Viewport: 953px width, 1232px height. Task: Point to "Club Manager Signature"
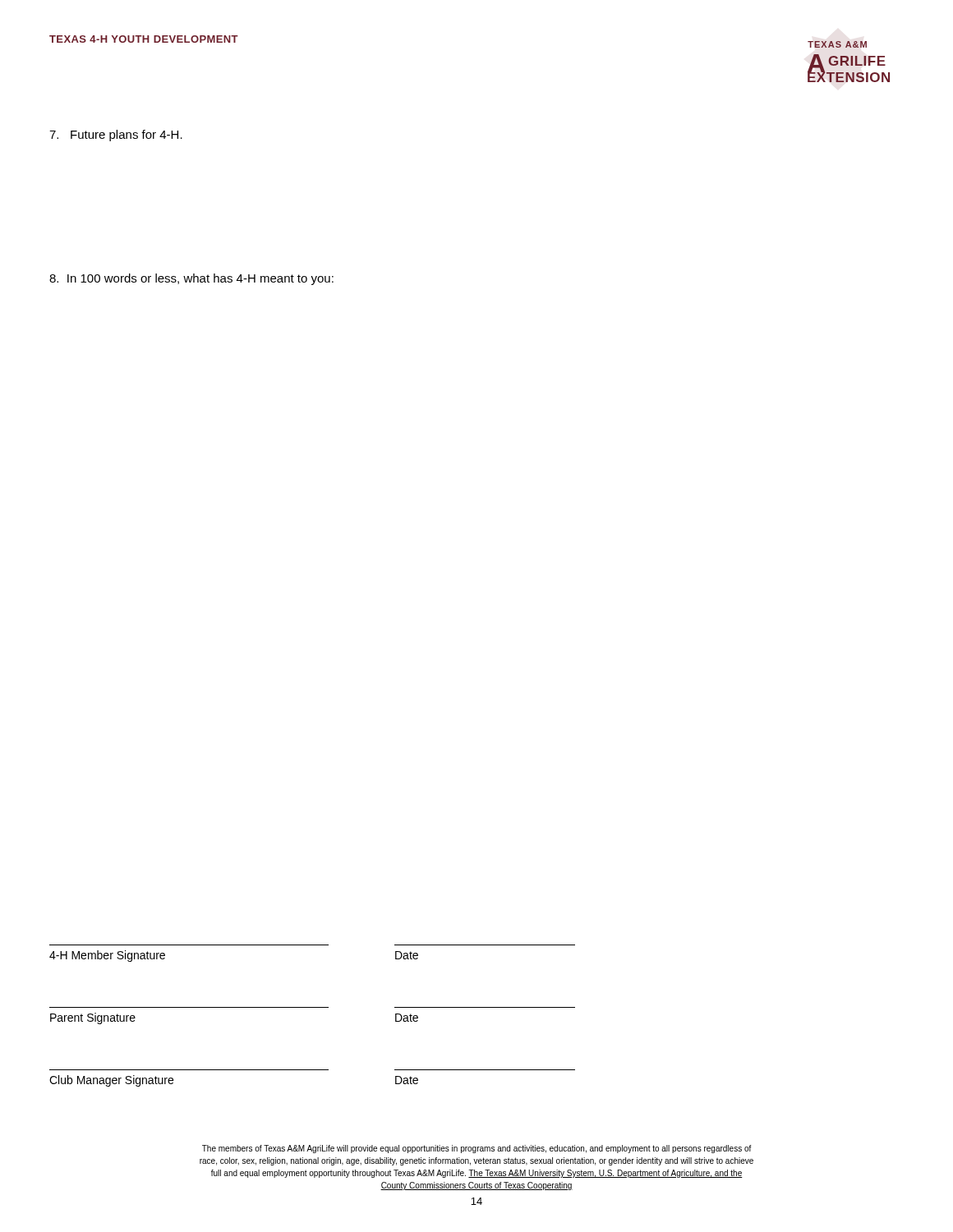(x=112, y=1080)
